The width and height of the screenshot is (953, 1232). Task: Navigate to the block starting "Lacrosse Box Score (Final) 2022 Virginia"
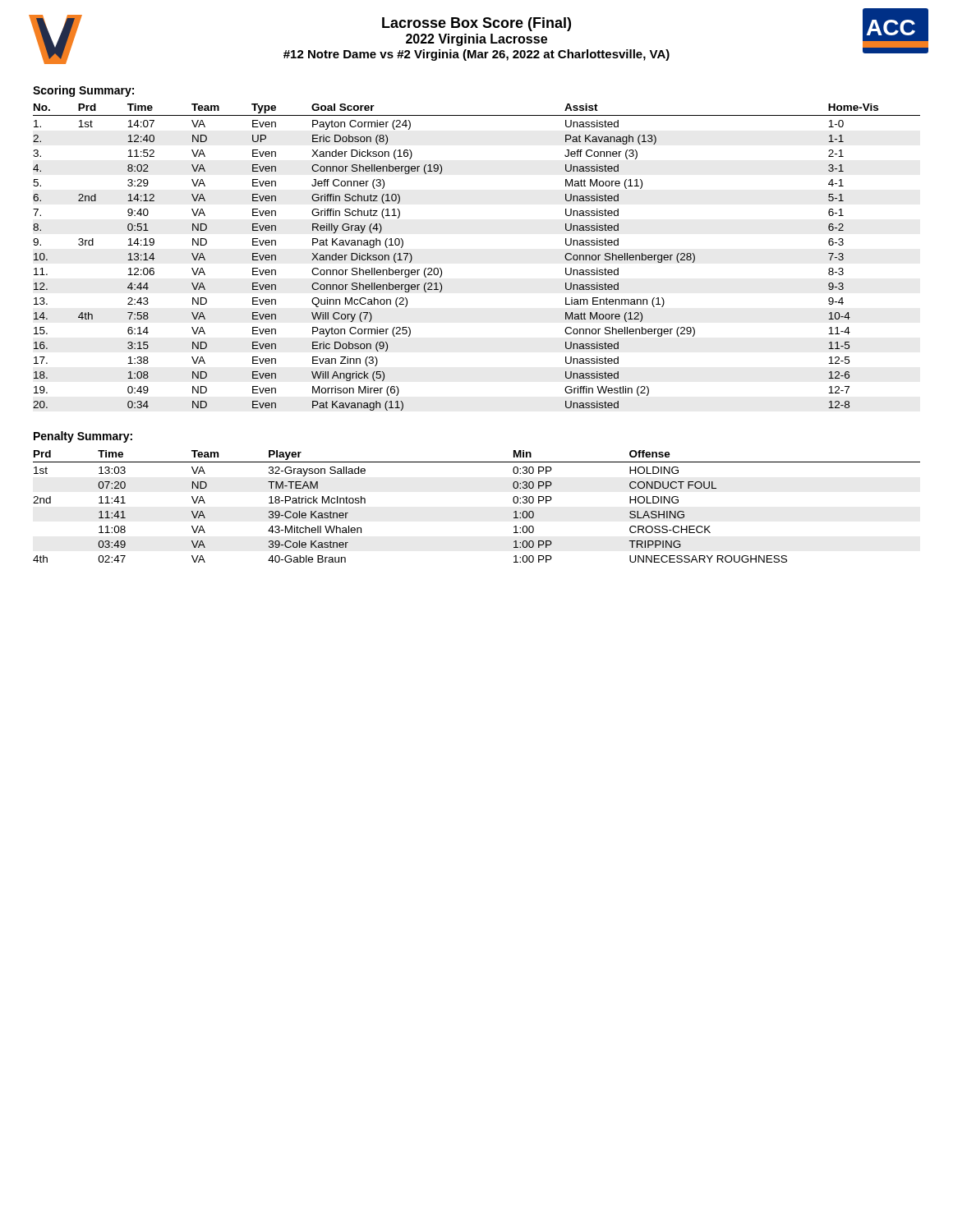pos(476,38)
